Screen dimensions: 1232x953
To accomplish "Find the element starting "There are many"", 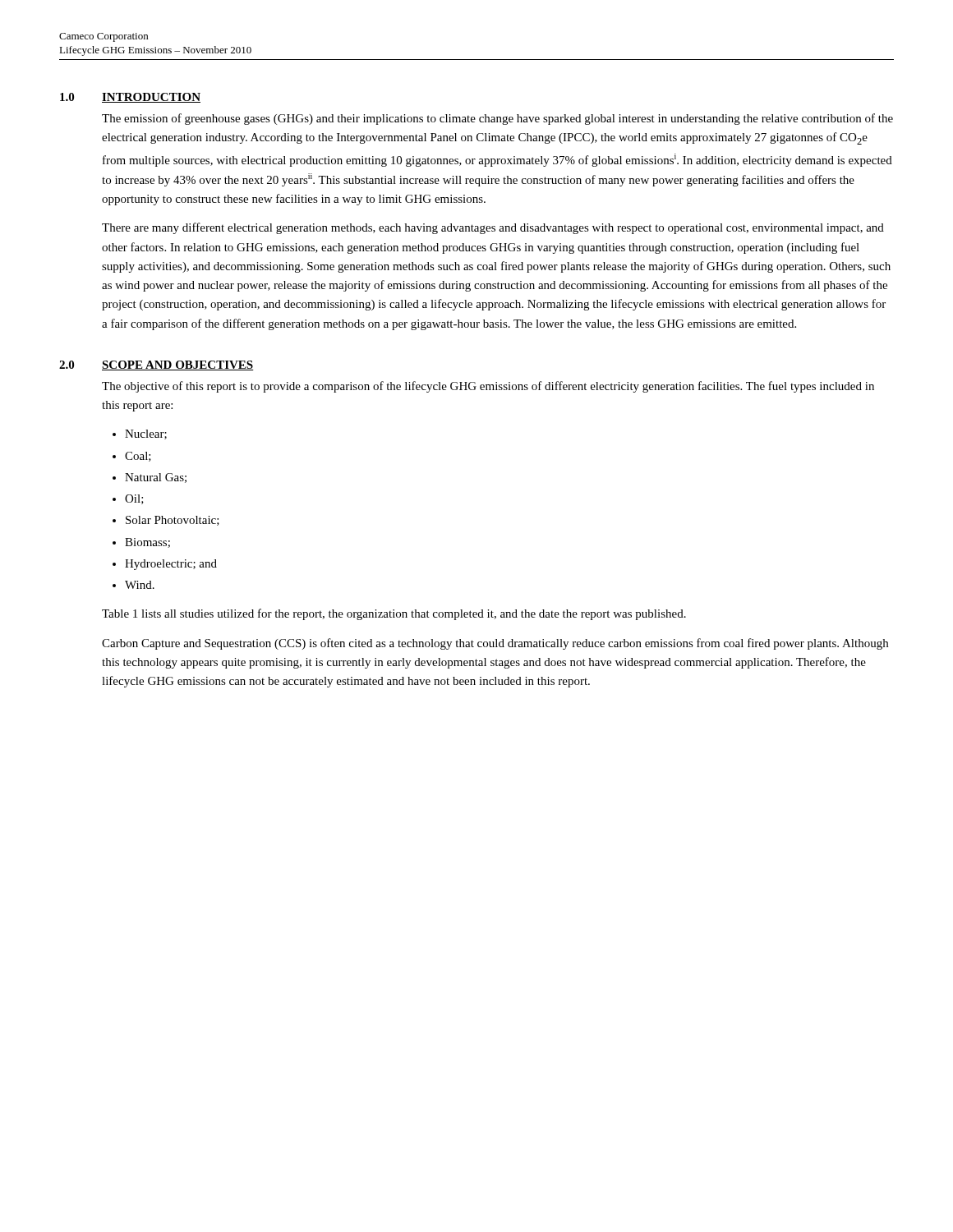I will (498, 276).
